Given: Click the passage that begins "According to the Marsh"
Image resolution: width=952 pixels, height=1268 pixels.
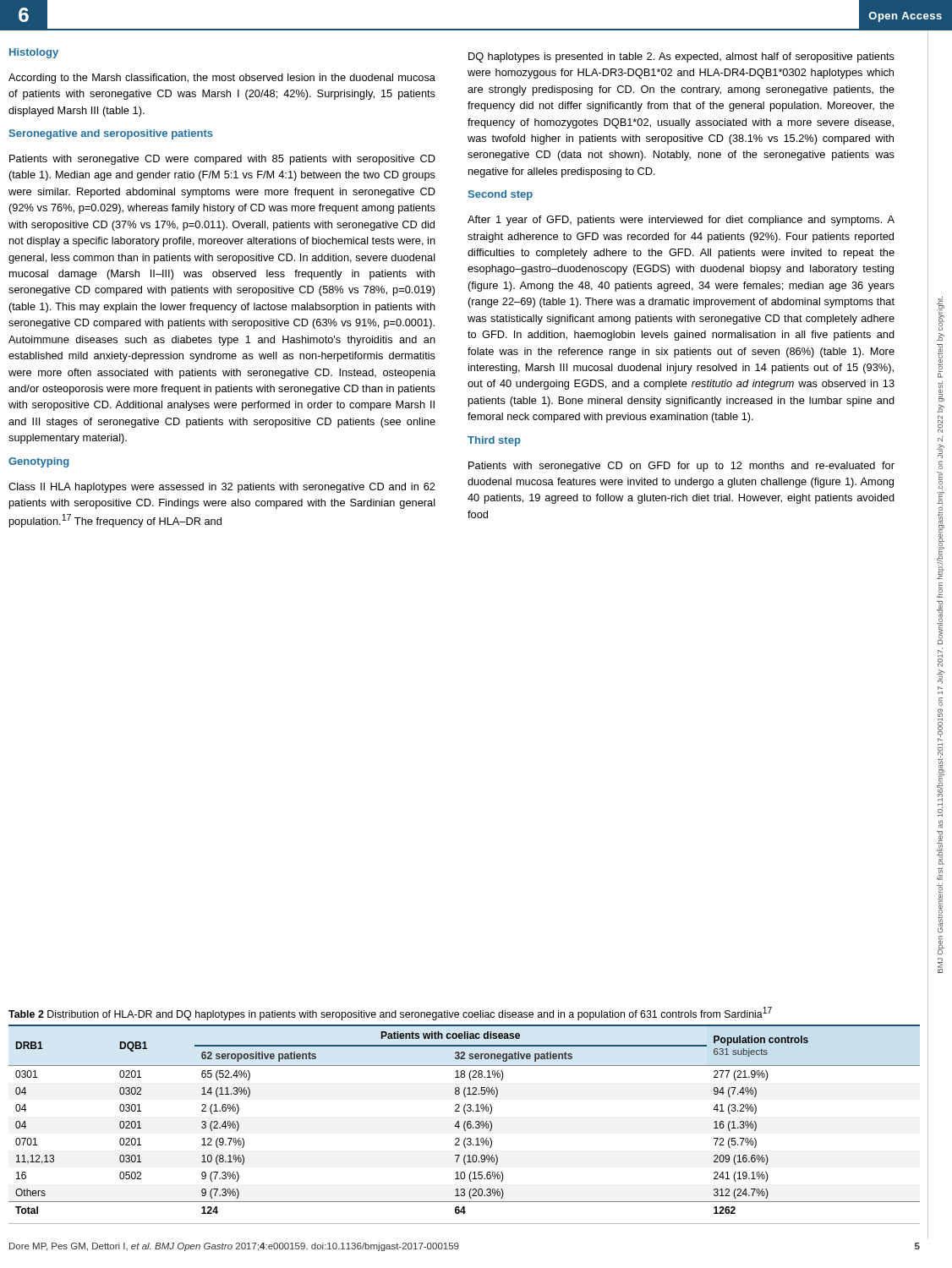Looking at the screenshot, I should (x=222, y=94).
